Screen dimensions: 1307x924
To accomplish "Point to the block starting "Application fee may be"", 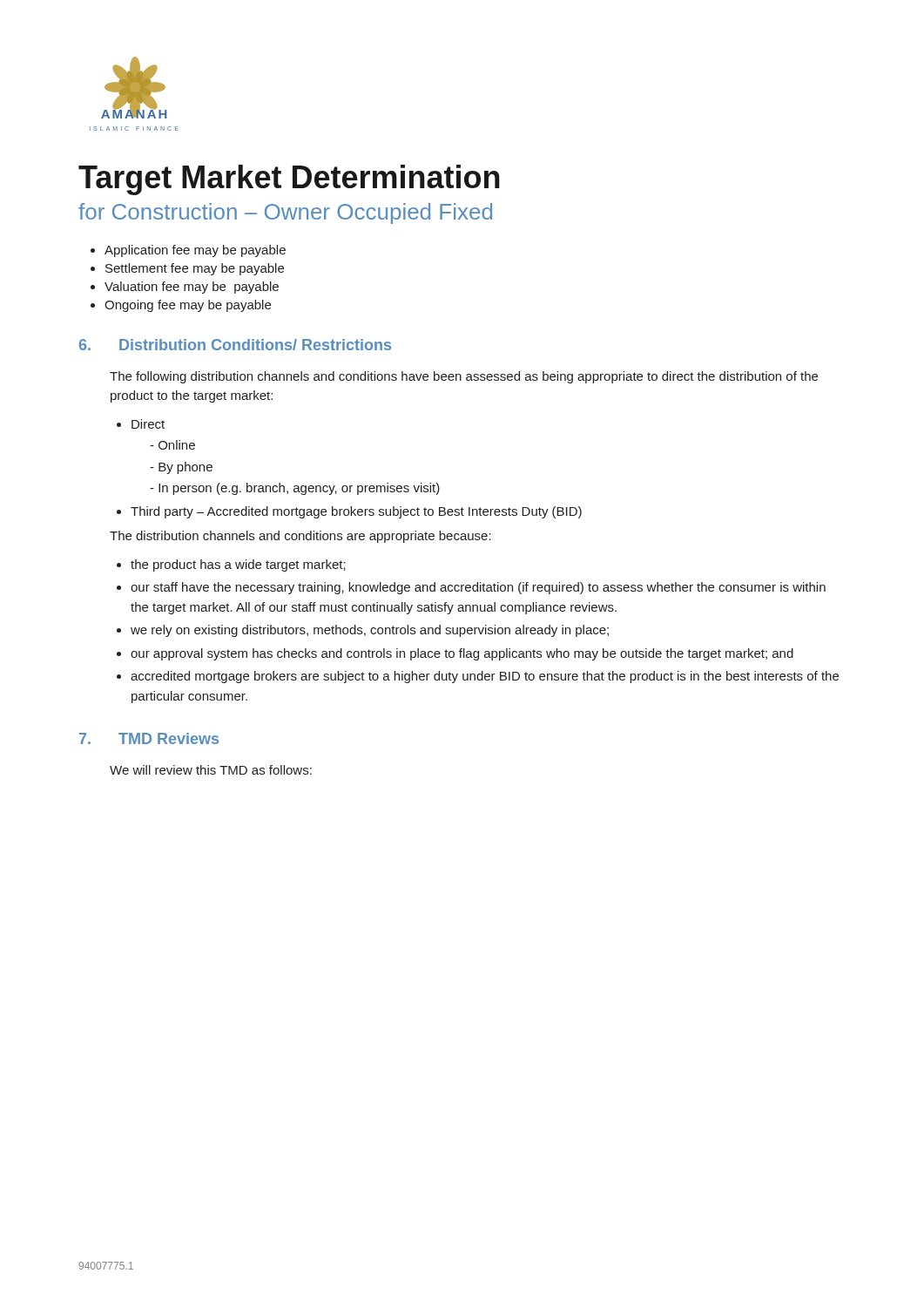I will pos(195,249).
